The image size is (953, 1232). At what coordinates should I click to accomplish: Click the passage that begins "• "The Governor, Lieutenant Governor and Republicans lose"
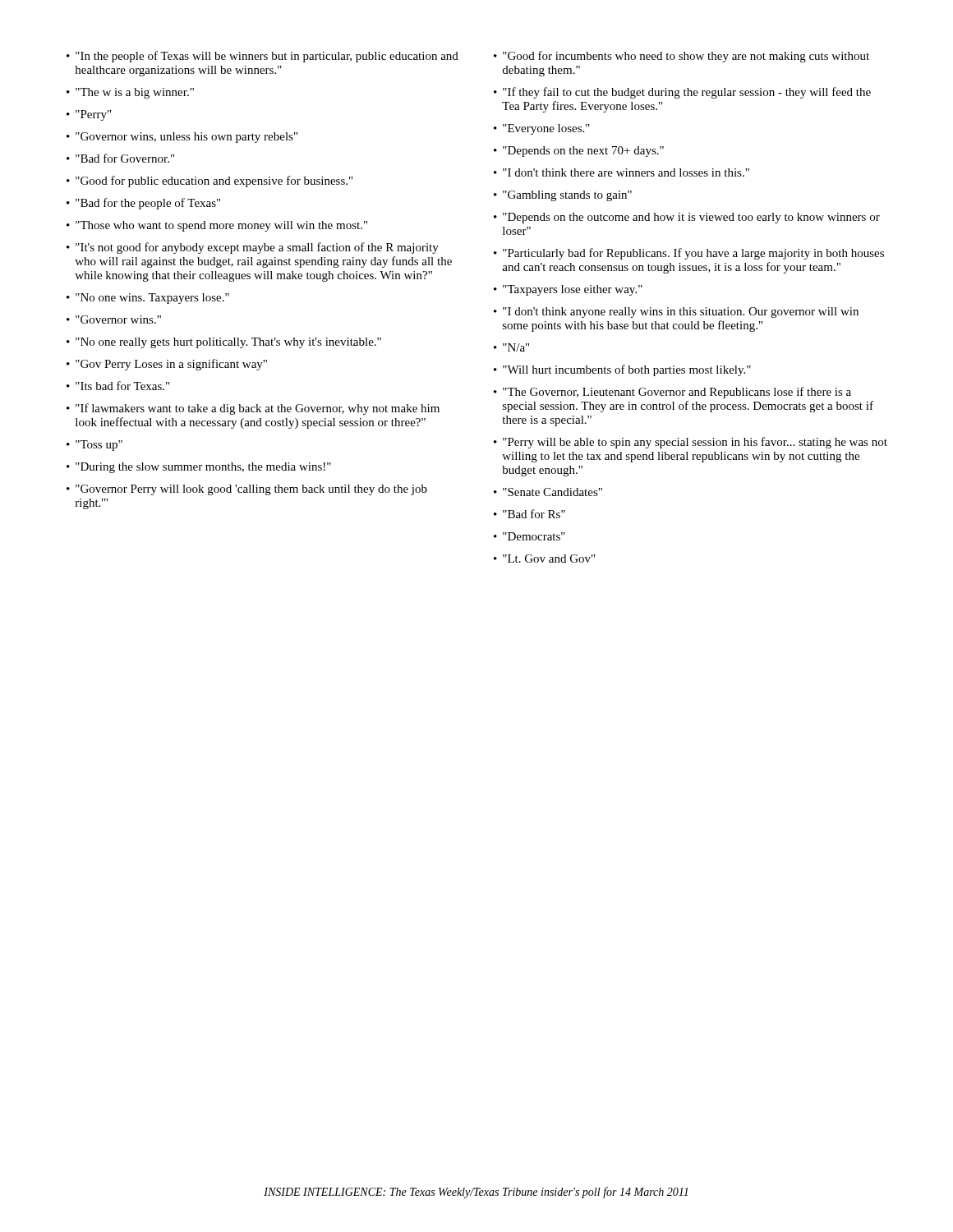(690, 406)
